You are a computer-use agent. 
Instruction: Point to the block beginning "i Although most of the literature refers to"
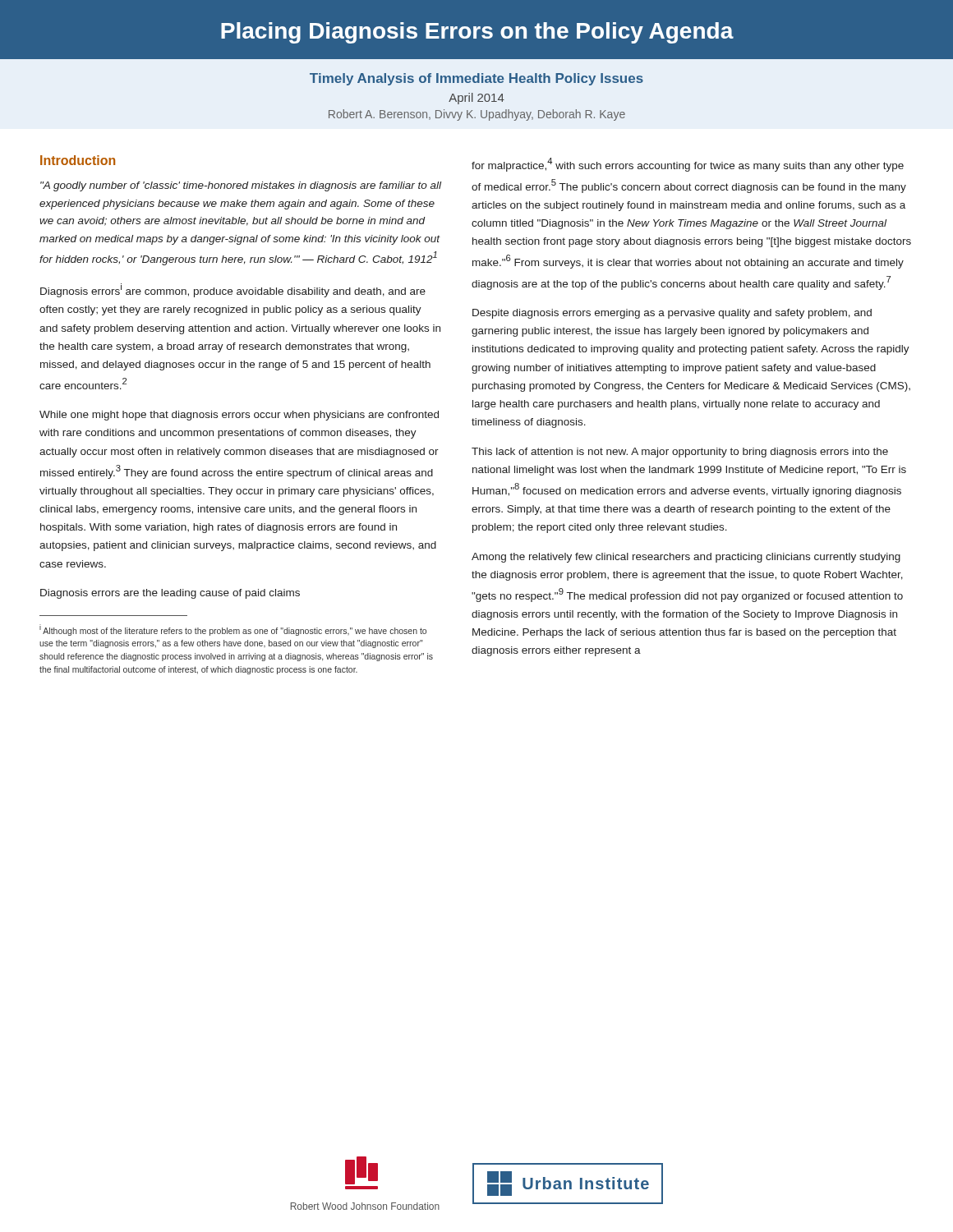click(236, 649)
